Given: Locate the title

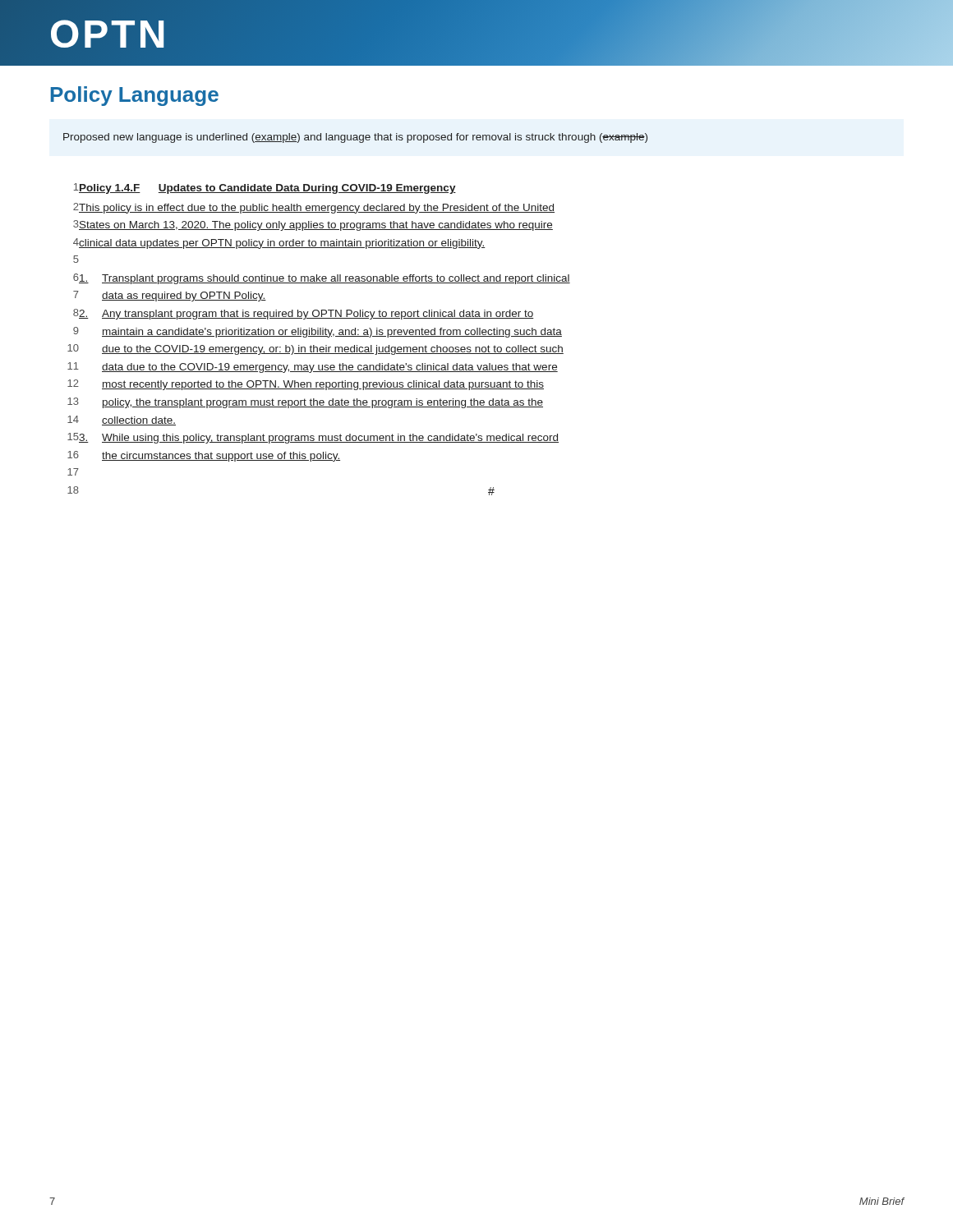Looking at the screenshot, I should click(134, 94).
